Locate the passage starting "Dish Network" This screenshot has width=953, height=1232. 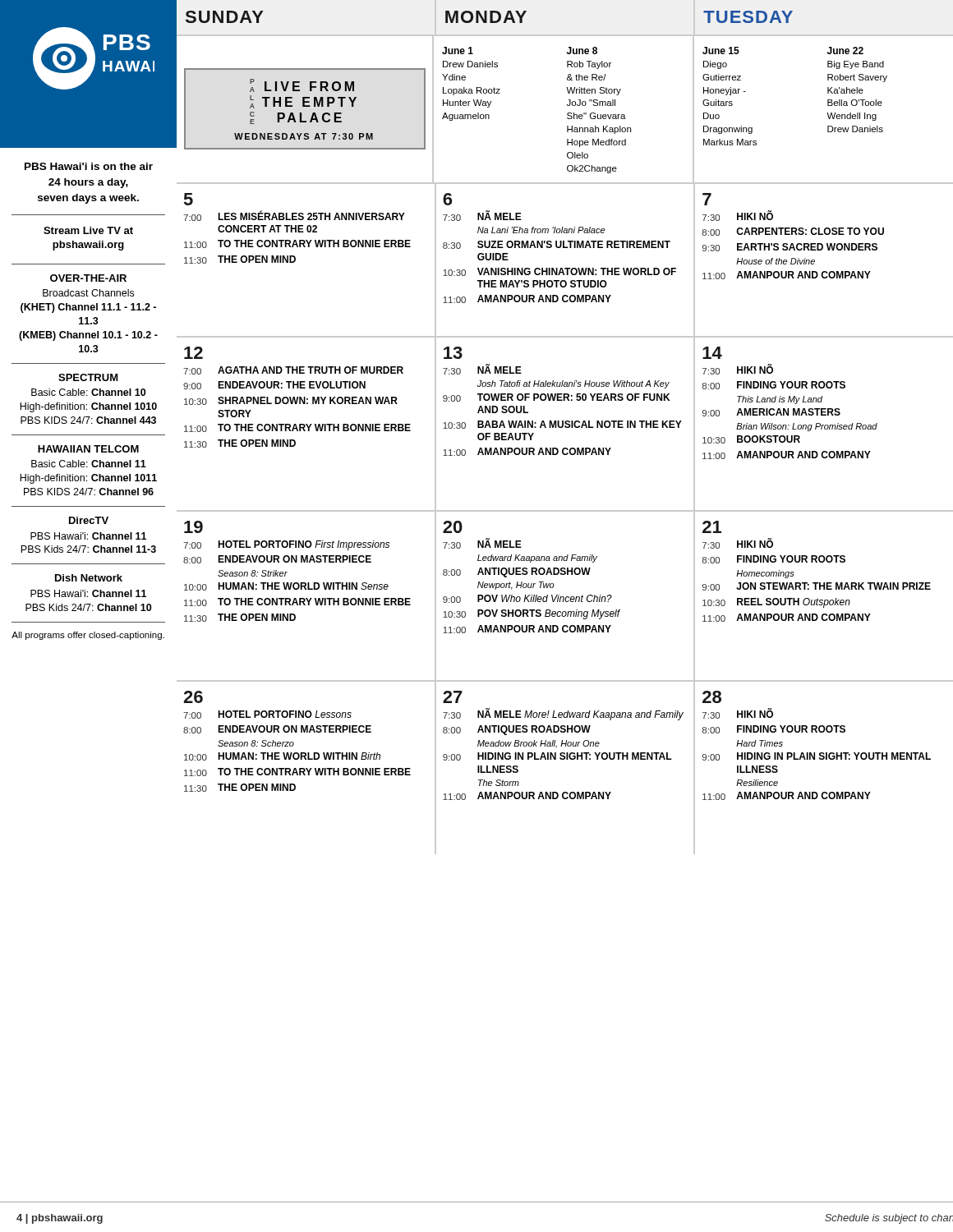(88, 578)
